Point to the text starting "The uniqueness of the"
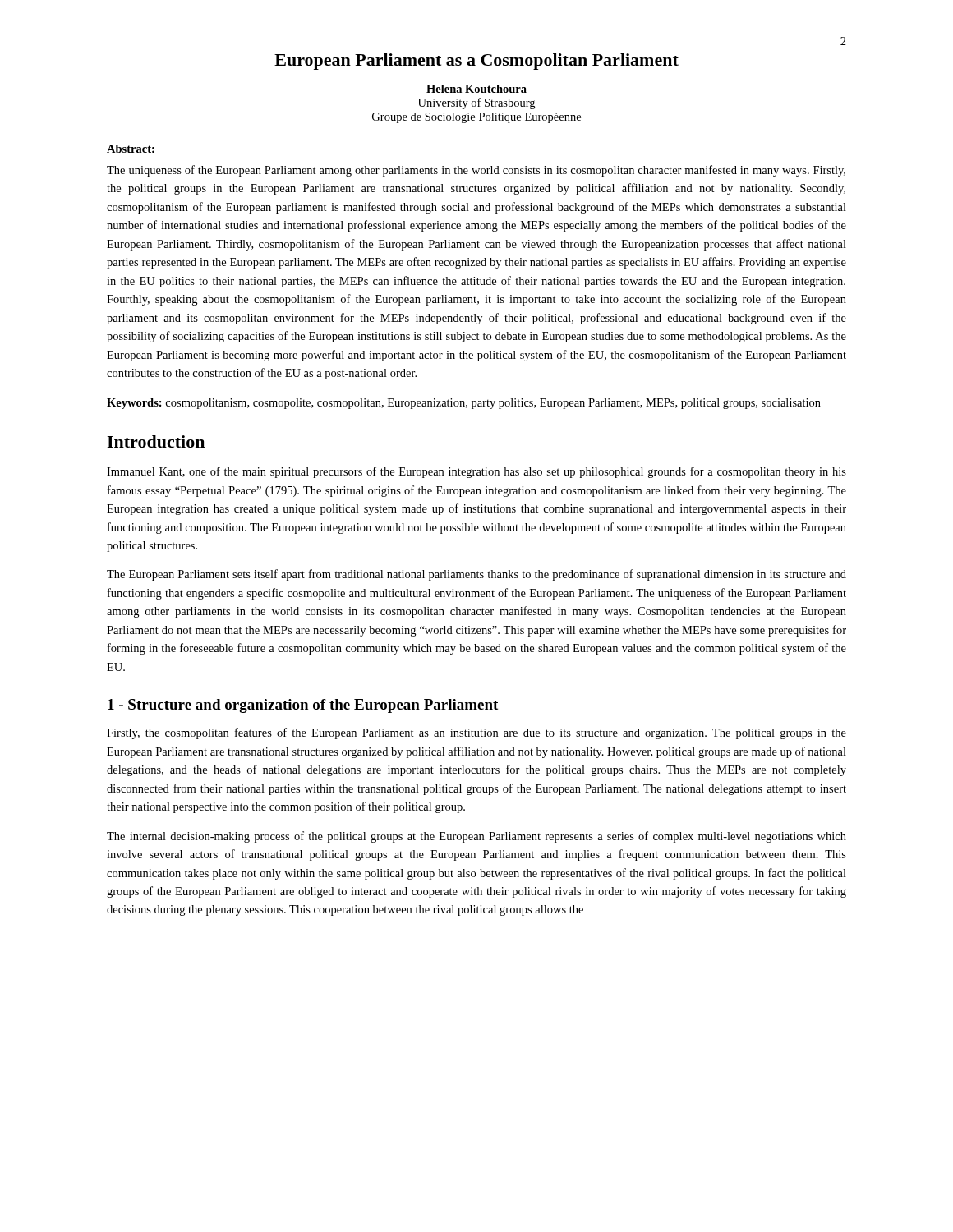953x1232 pixels. (x=476, y=272)
